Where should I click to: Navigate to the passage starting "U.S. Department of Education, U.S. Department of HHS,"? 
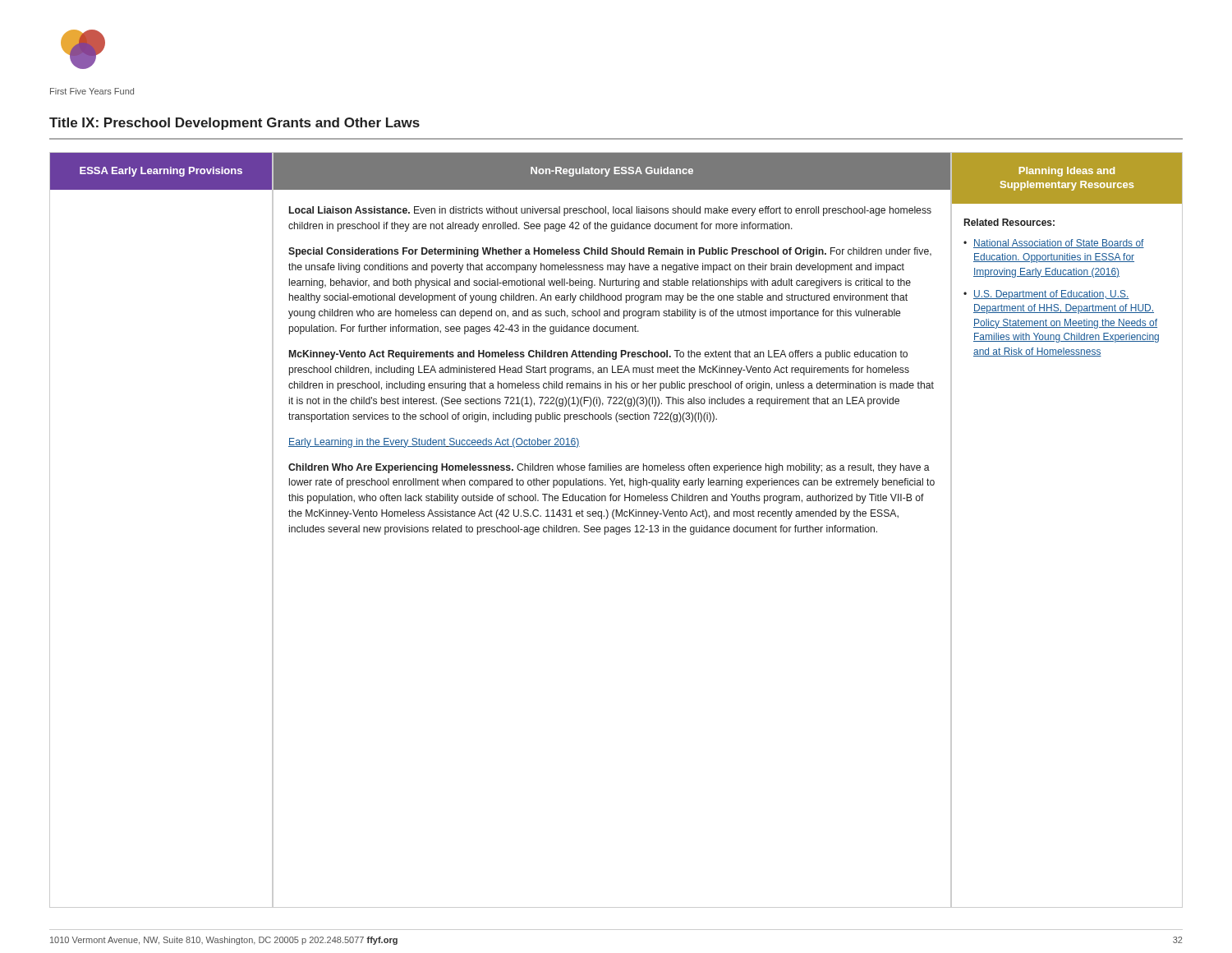tap(1066, 323)
